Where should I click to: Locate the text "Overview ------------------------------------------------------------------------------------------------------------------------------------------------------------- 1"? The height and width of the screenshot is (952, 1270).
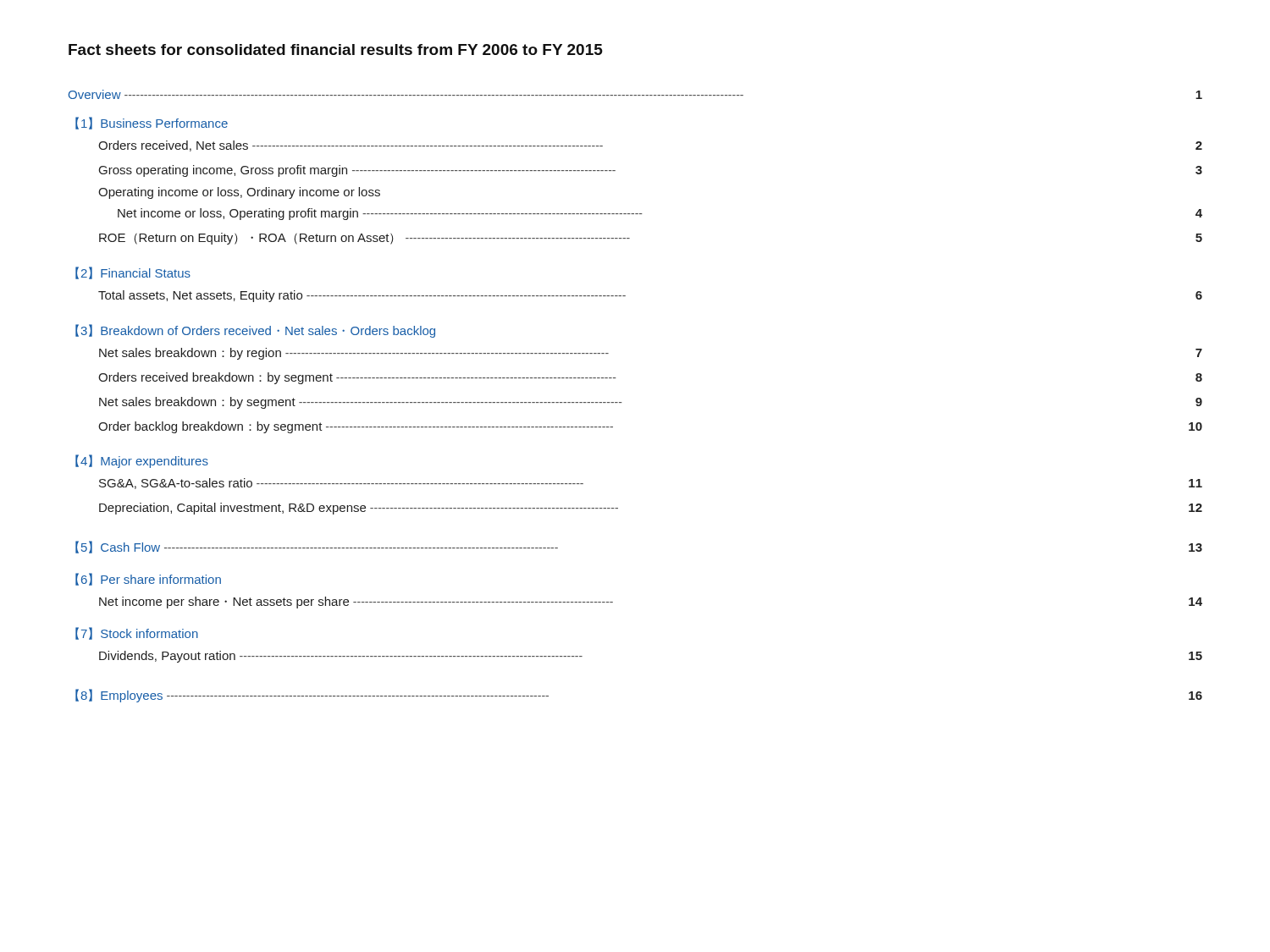(x=635, y=95)
